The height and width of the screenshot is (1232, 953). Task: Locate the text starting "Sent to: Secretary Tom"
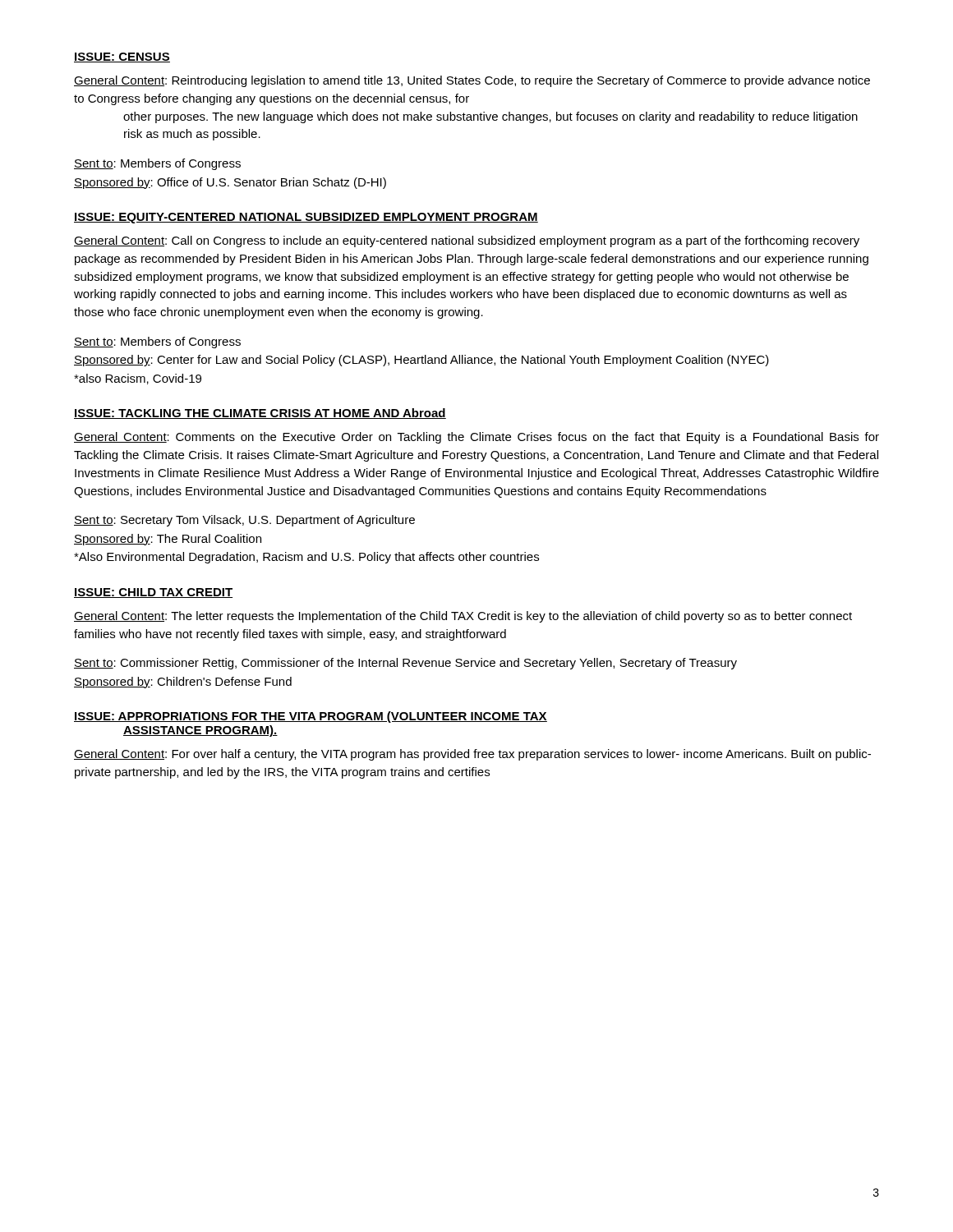pyautogui.click(x=244, y=521)
